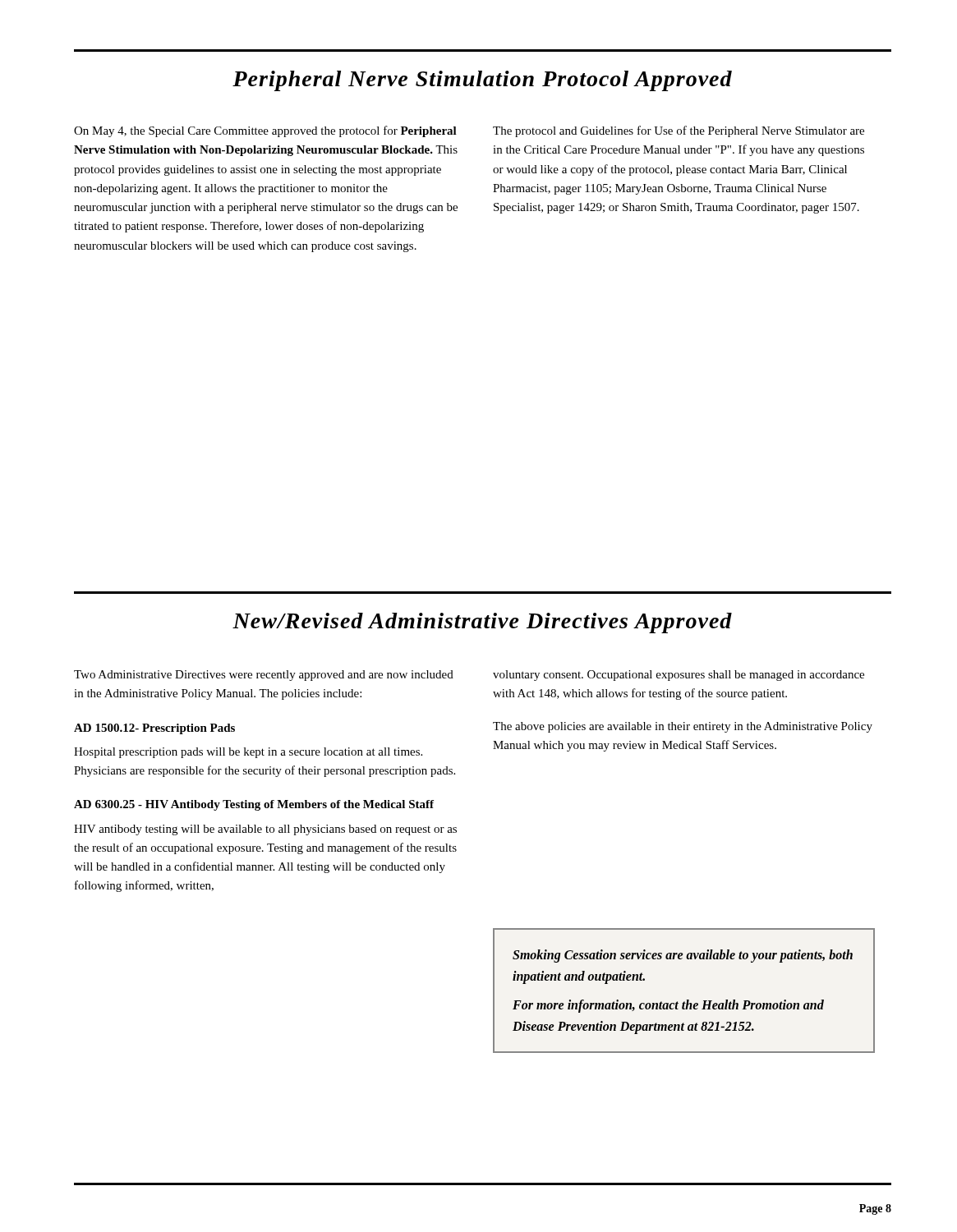Navigate to the text block starting "Two Administrative Directives"
This screenshot has height=1232, width=957.
pos(267,684)
